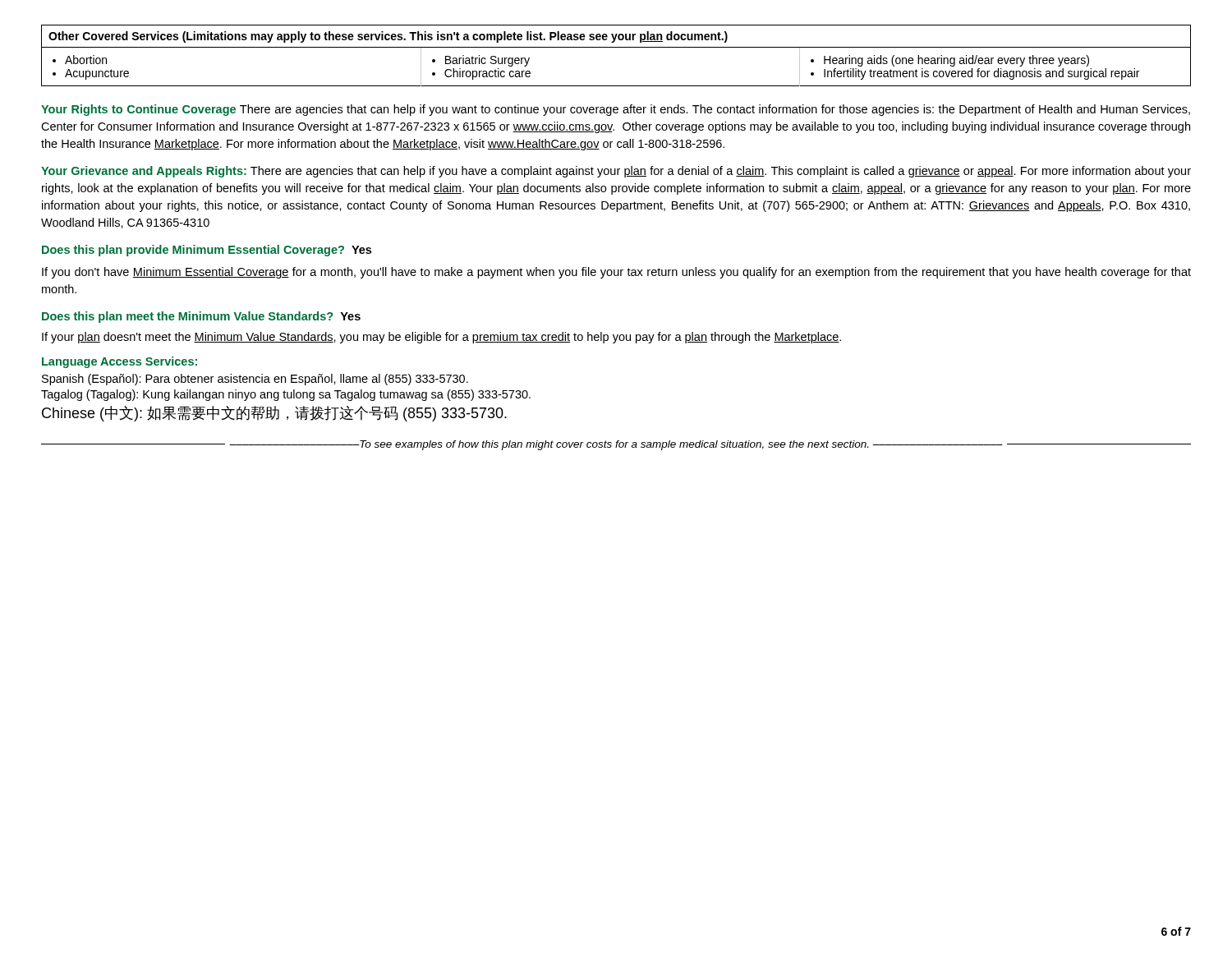Viewport: 1232px width, 953px height.
Task: Point to the region starting "If you don't"
Action: pyautogui.click(x=616, y=281)
